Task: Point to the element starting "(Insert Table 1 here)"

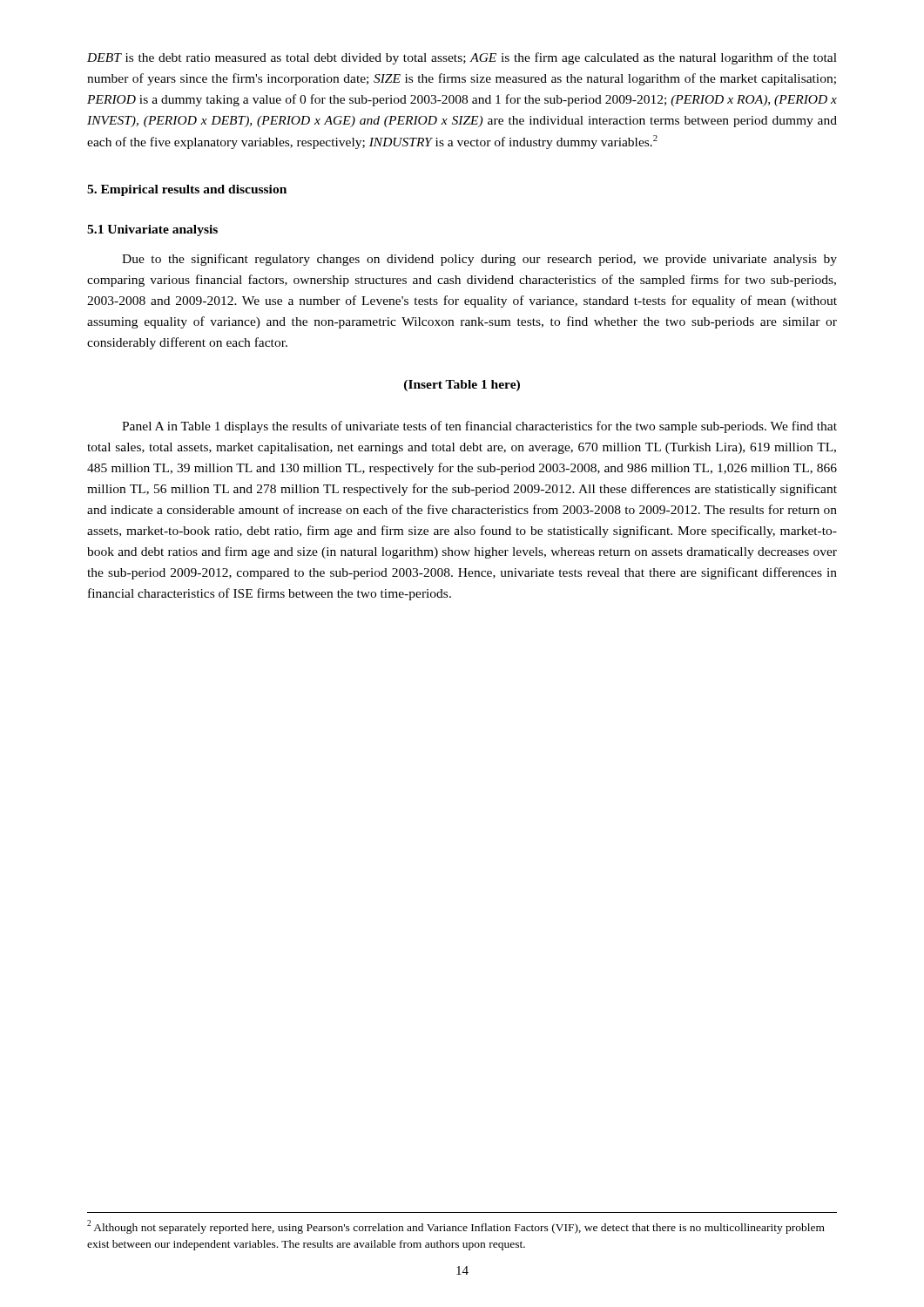Action: click(462, 384)
